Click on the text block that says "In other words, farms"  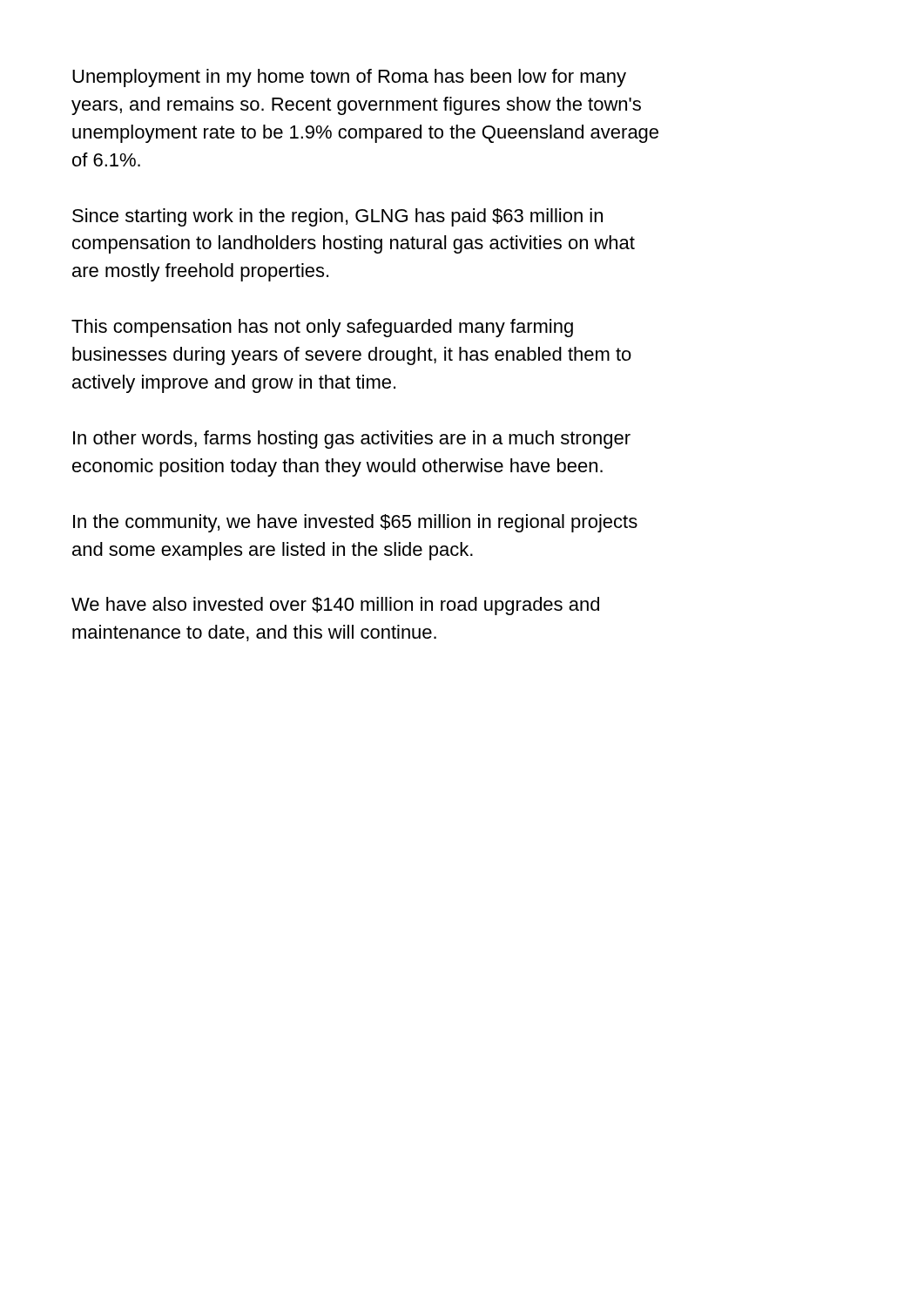[351, 452]
